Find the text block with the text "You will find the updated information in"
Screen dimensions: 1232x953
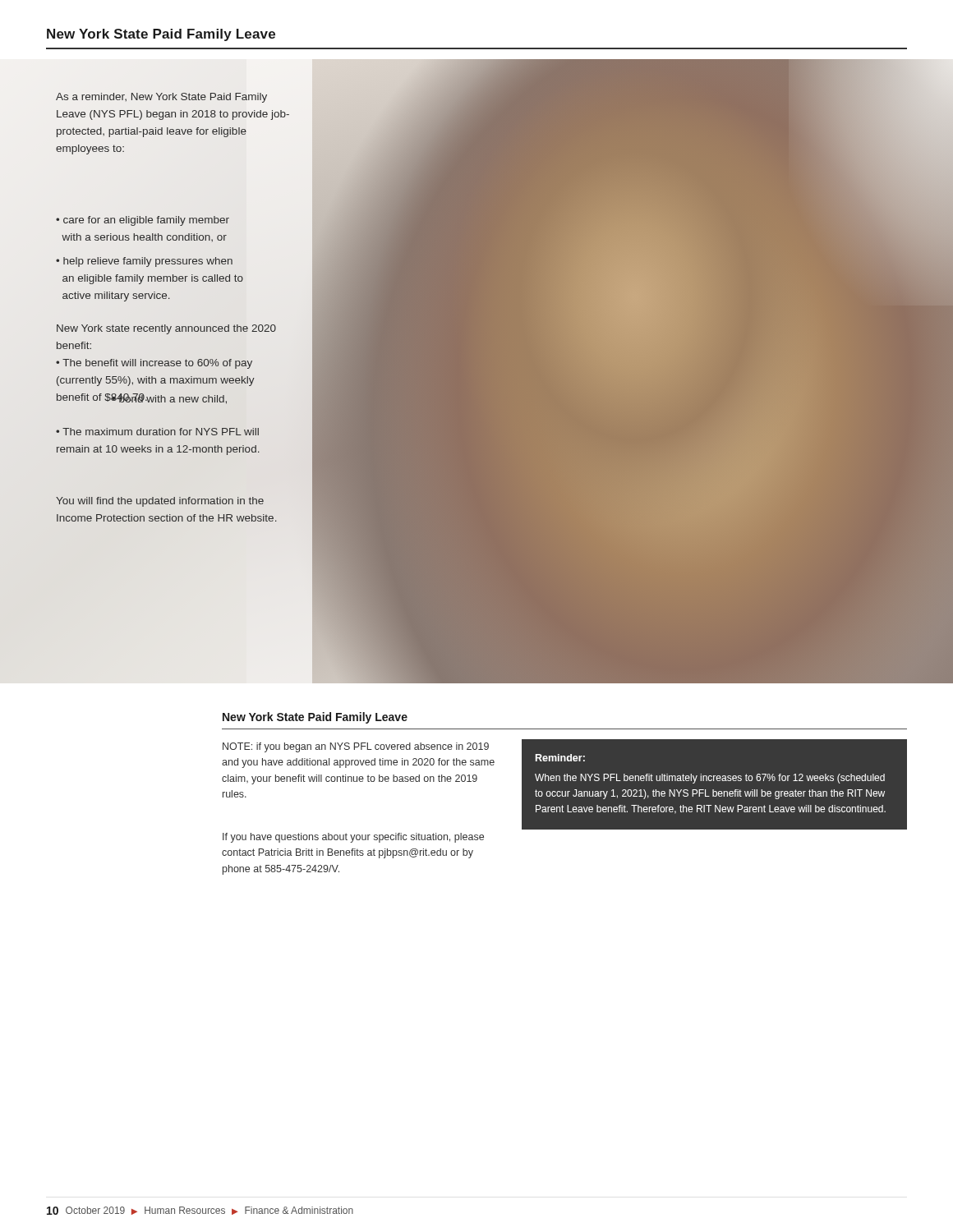click(x=167, y=509)
